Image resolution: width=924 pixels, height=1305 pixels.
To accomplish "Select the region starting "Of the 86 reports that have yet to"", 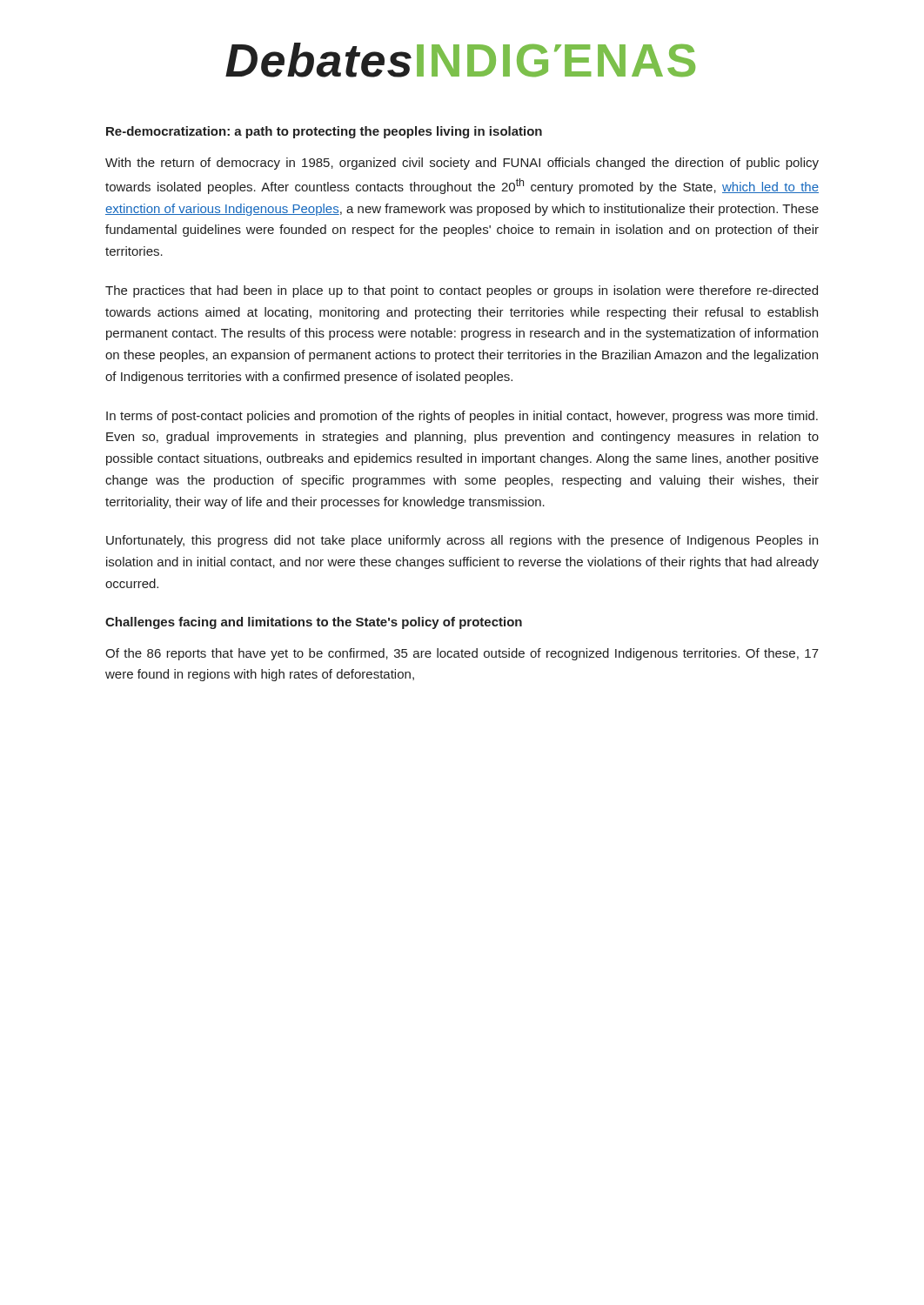I will [x=462, y=663].
